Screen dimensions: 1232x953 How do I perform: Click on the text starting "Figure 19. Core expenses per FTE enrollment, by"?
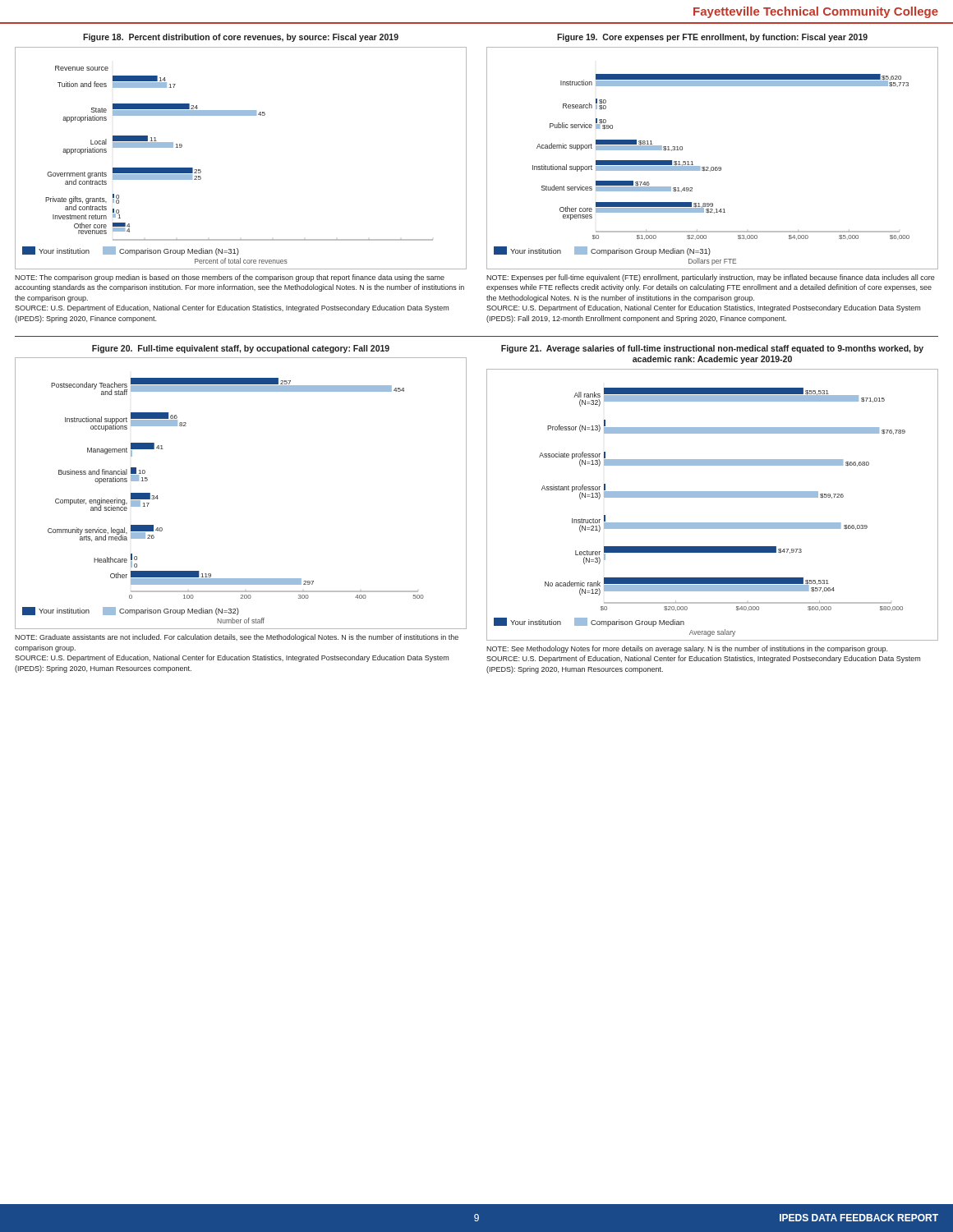pos(712,37)
